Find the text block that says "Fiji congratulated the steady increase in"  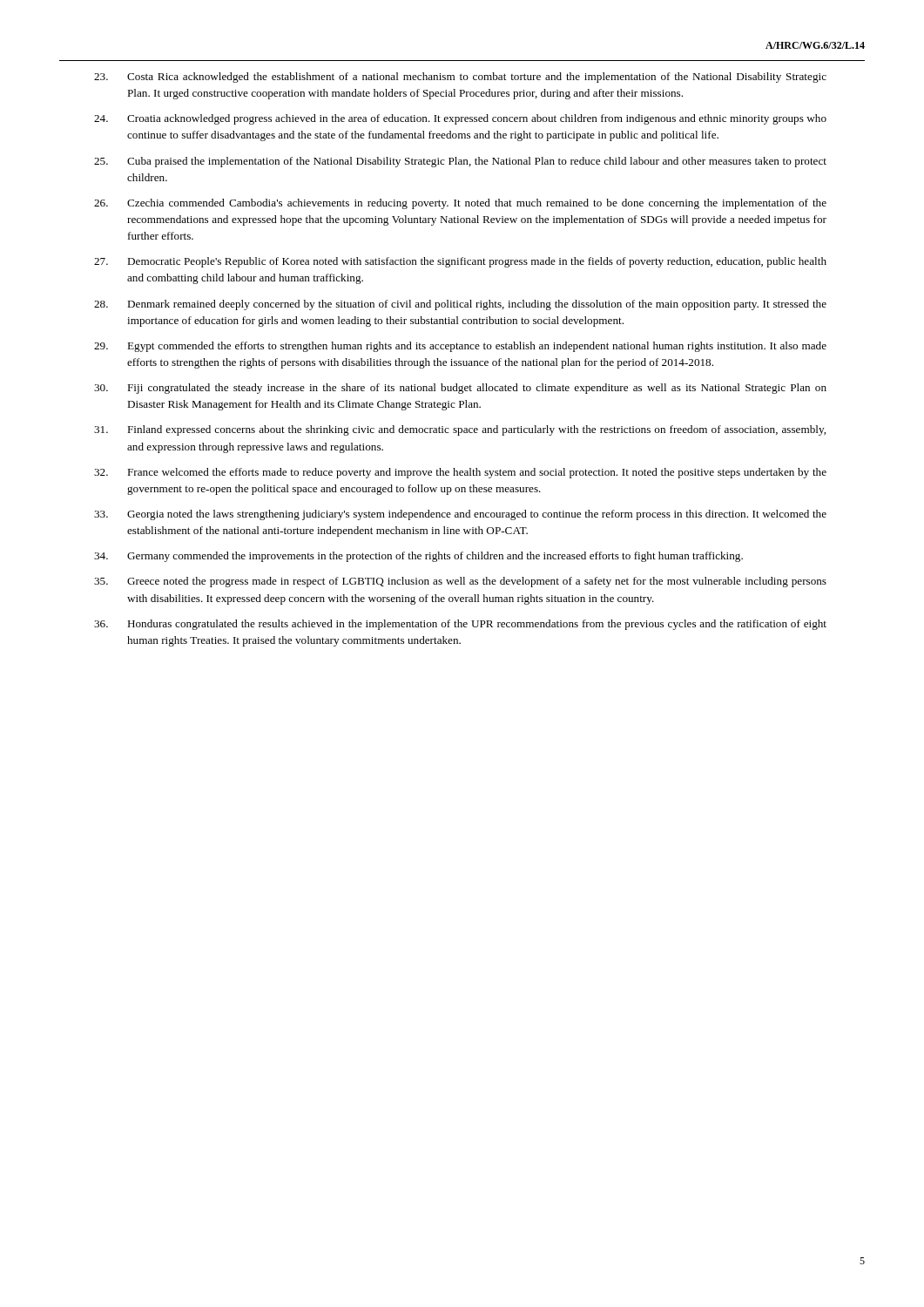tap(460, 396)
